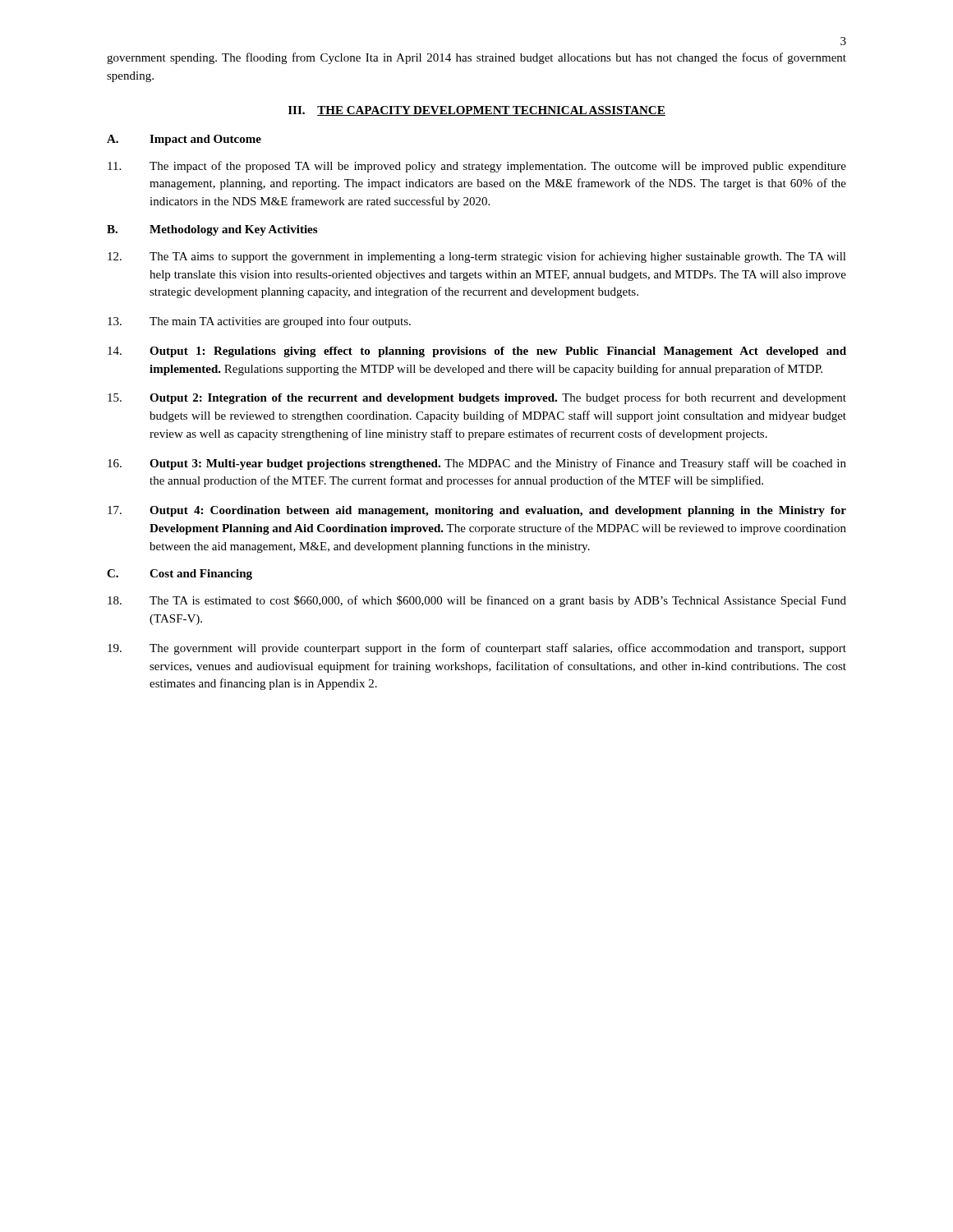Point to the text starting "The government will provide"
Screen dimensions: 1232x953
click(476, 666)
